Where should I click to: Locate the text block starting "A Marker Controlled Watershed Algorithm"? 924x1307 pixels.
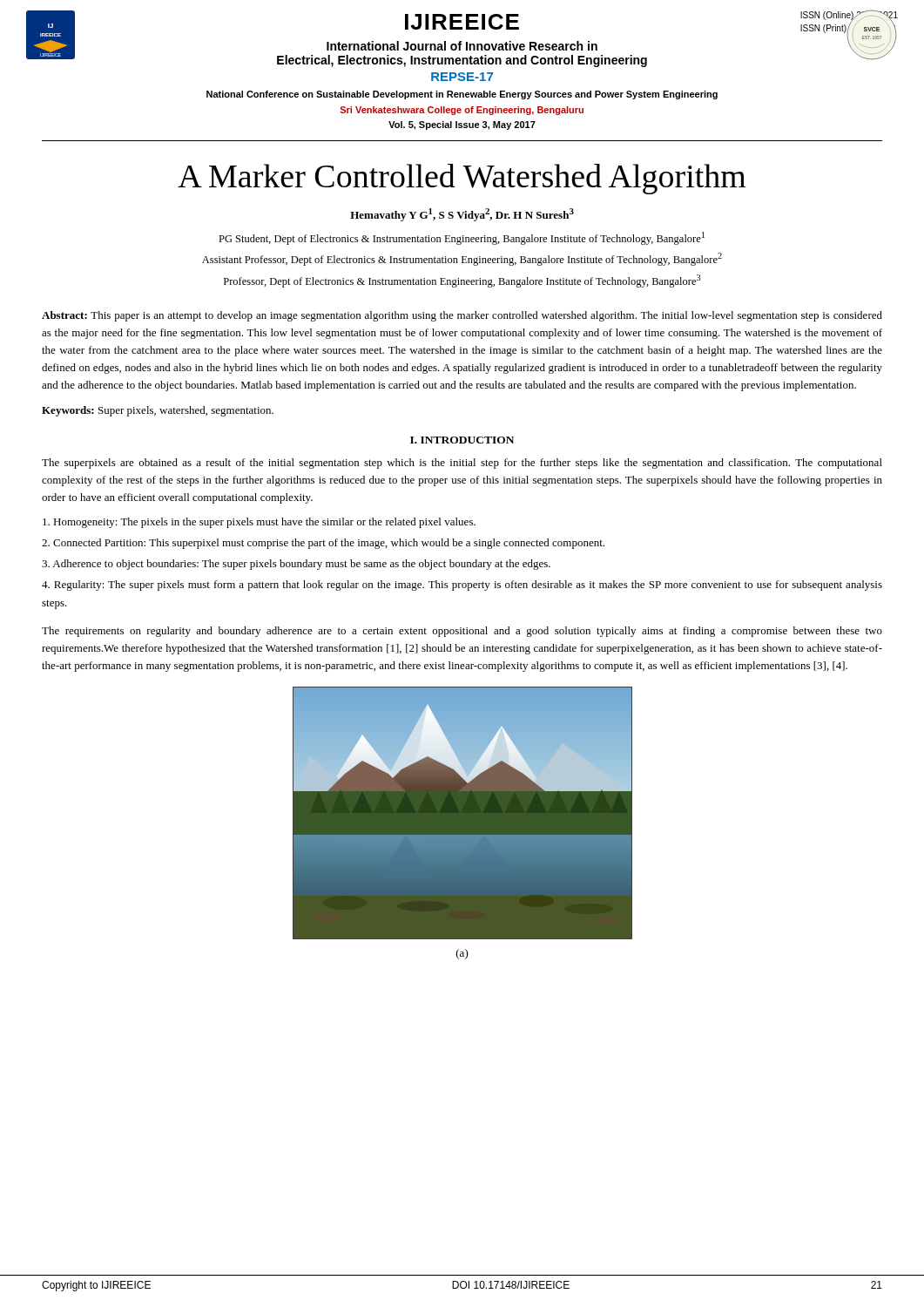[462, 177]
